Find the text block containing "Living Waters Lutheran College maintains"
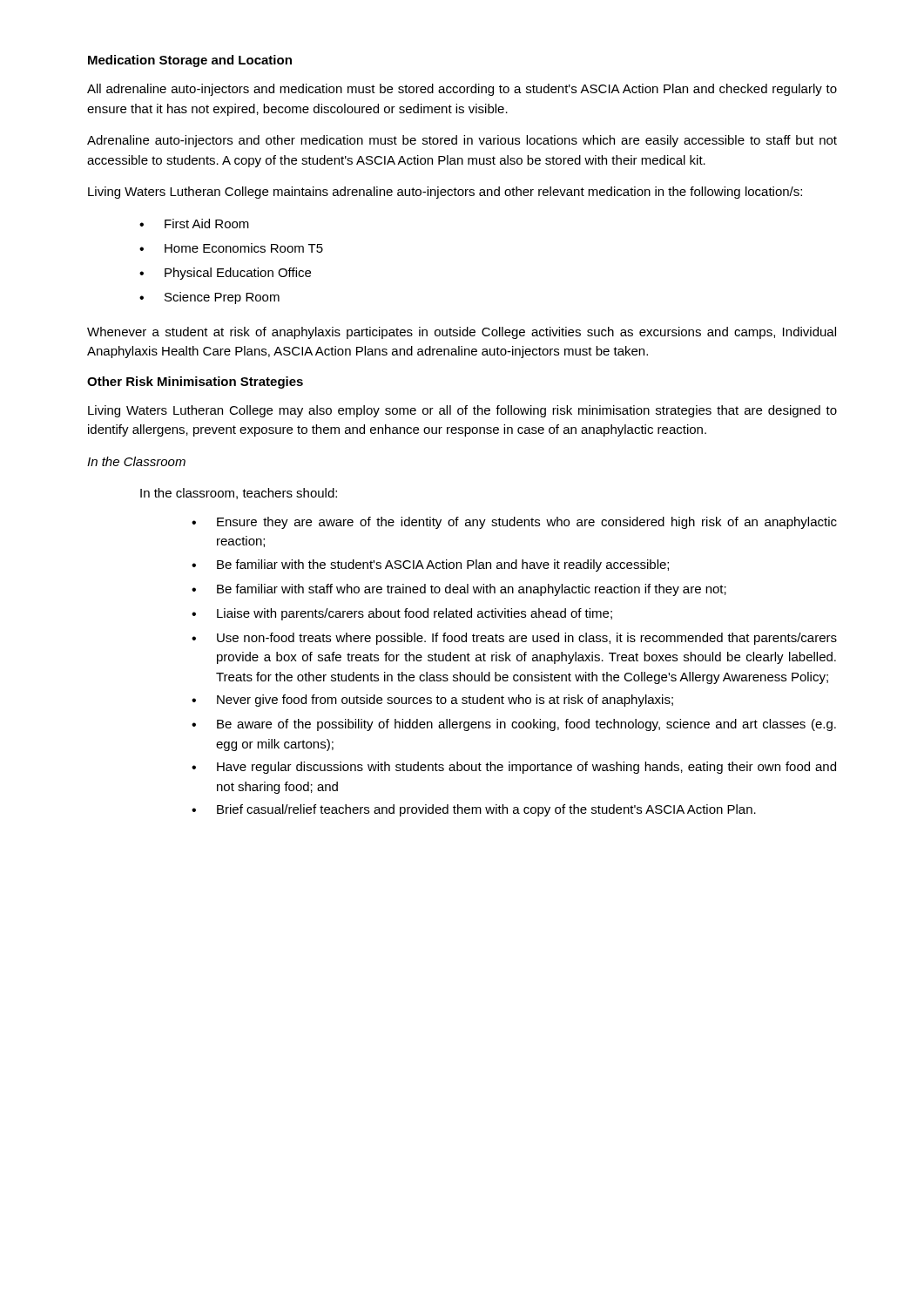Image resolution: width=924 pixels, height=1307 pixels. (x=445, y=191)
